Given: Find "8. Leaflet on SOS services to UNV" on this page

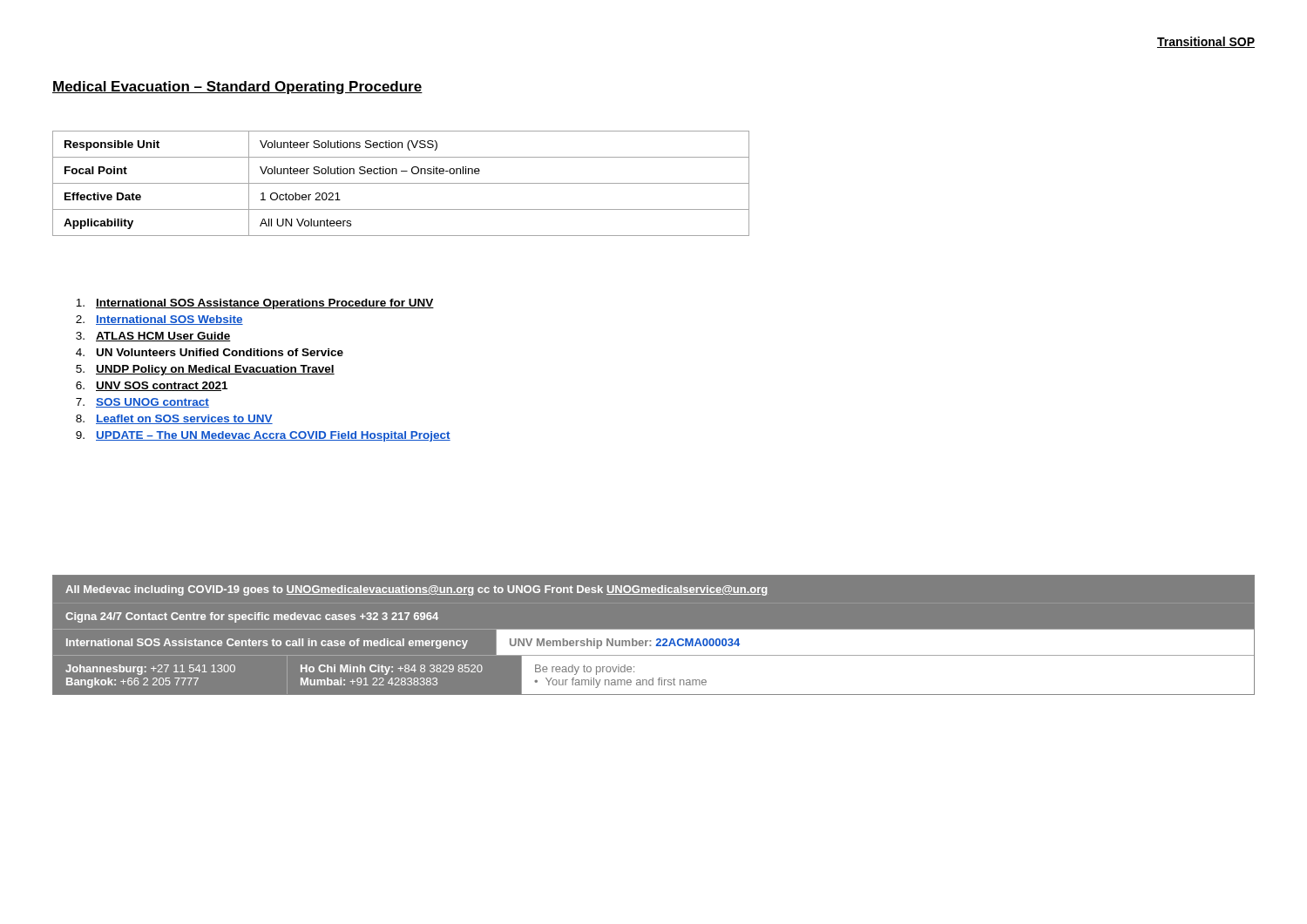Looking at the screenshot, I should coord(162,418).
